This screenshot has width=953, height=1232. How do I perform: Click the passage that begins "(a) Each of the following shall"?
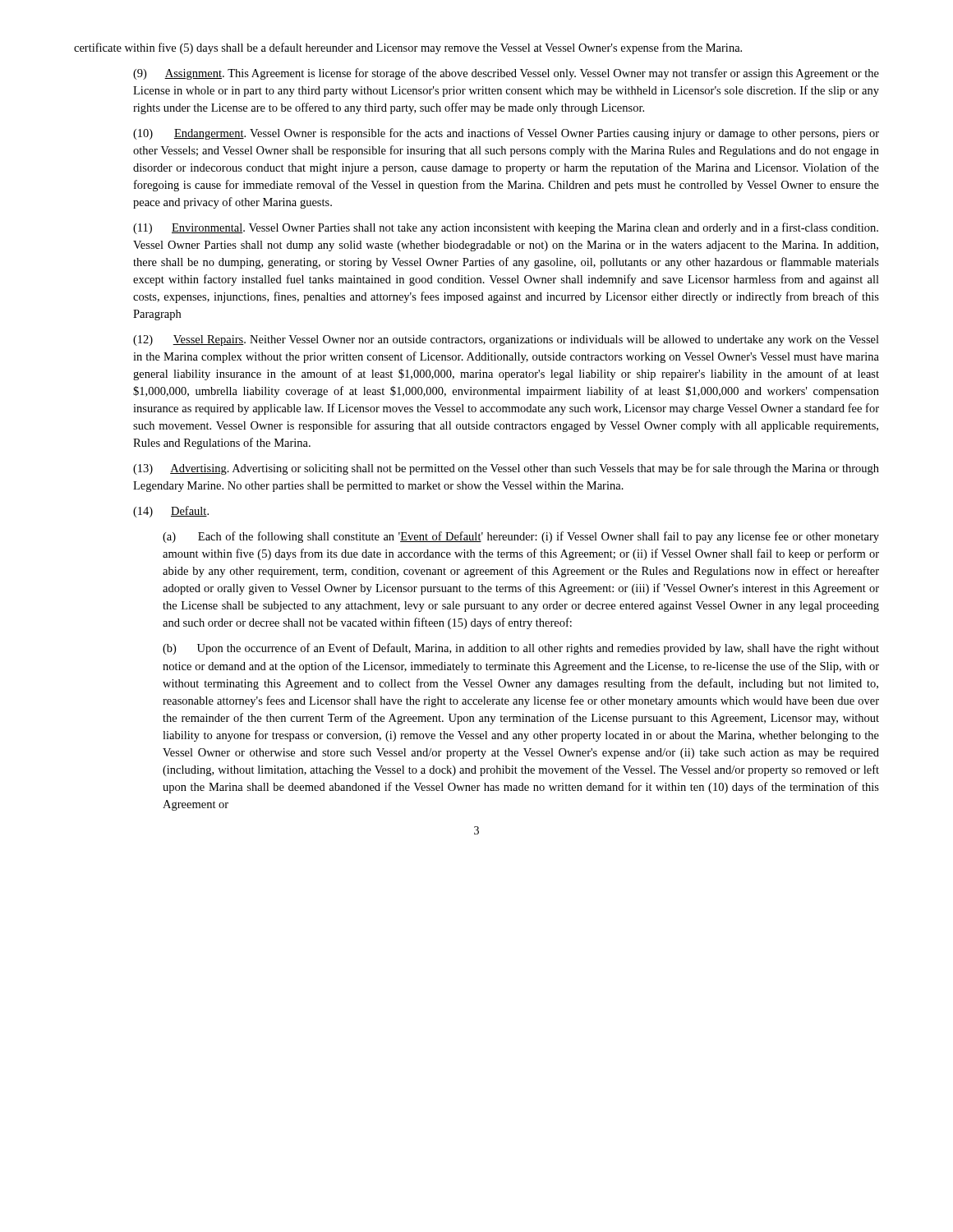521,580
